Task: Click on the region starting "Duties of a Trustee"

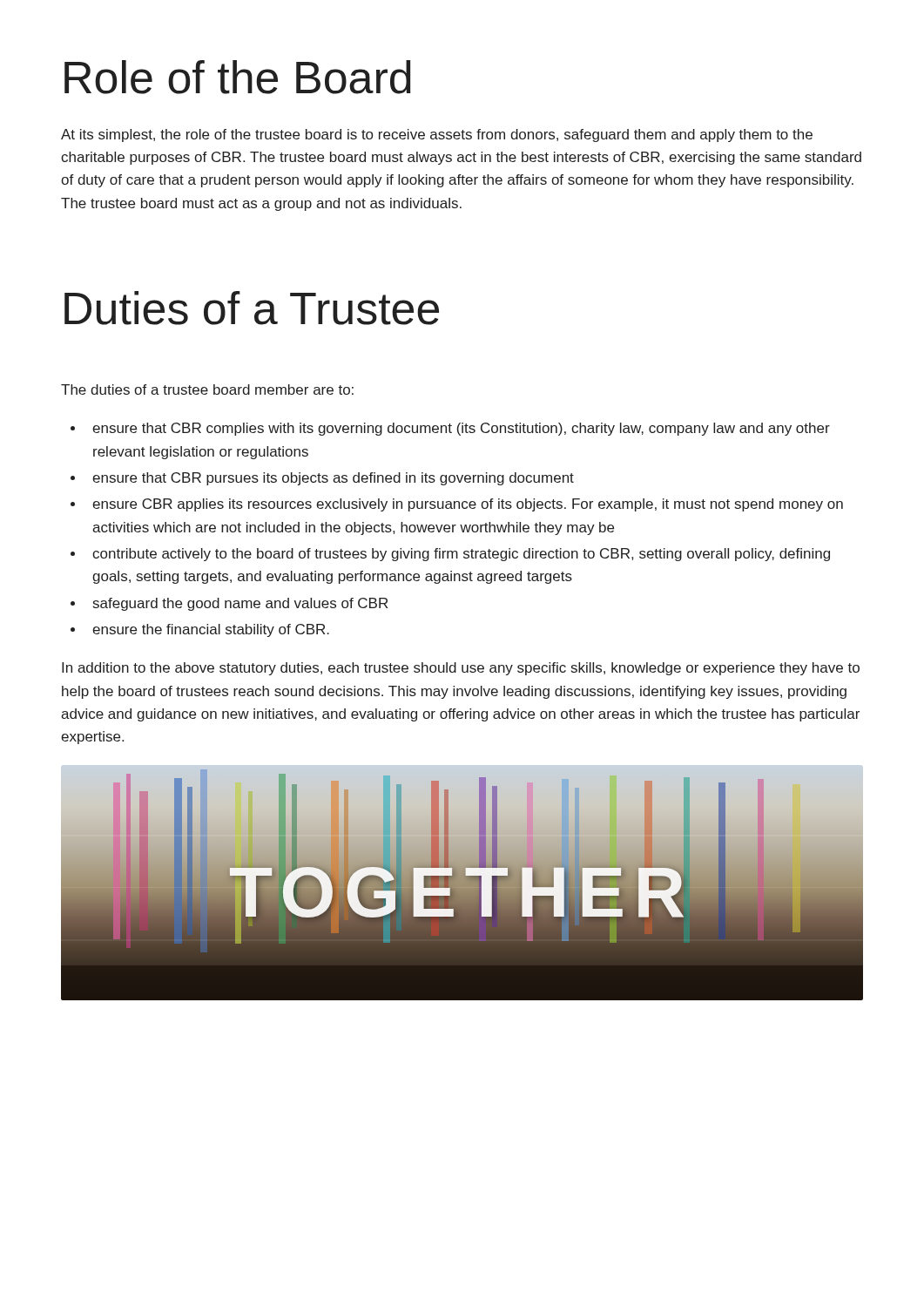Action: pos(251,309)
